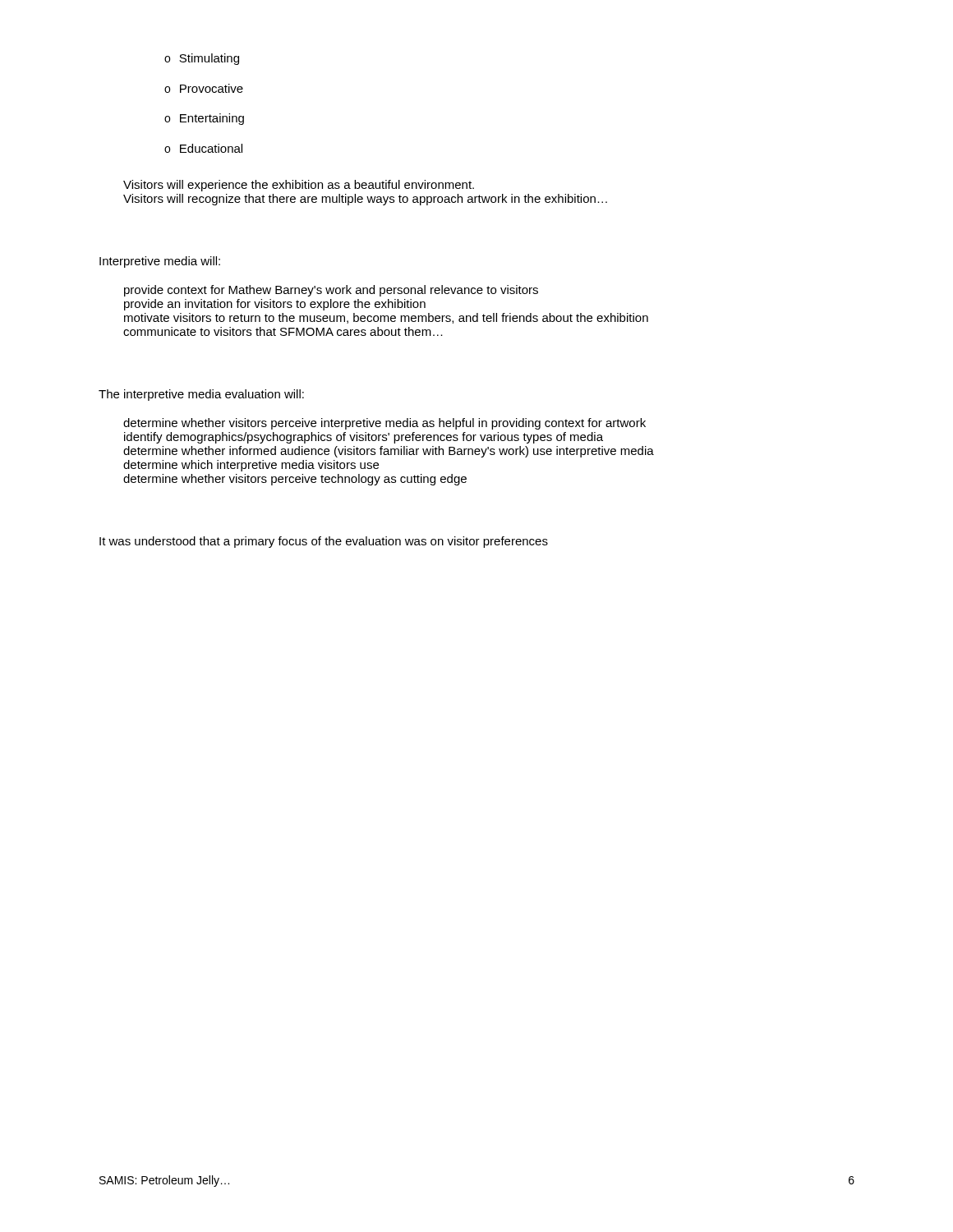The image size is (953, 1232).
Task: Click where it says "Interpretive media will:"
Action: pos(160,261)
